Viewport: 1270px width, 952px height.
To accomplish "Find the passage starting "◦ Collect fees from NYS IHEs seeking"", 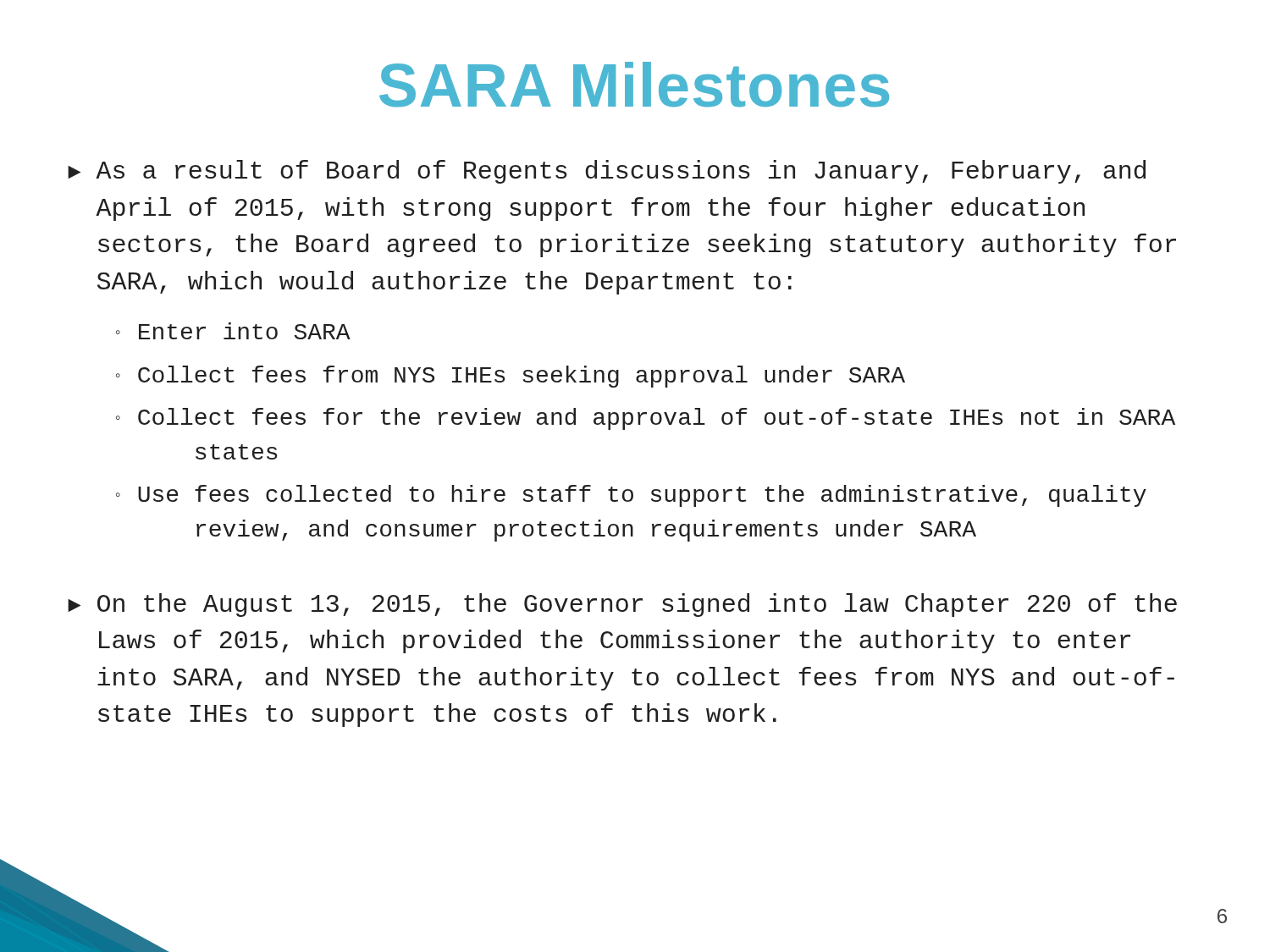I will 658,376.
